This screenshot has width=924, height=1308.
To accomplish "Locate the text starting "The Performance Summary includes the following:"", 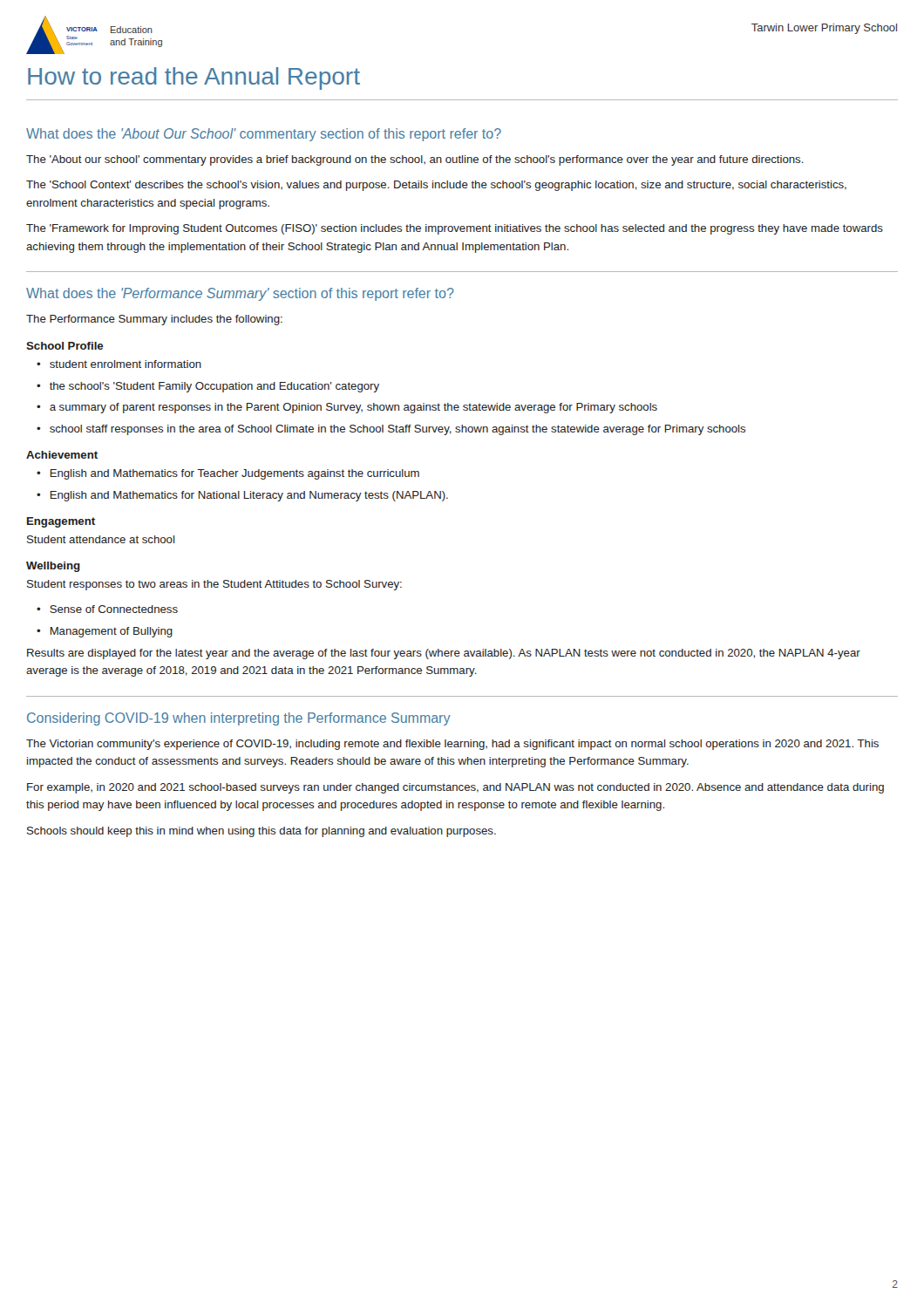I will click(x=154, y=320).
